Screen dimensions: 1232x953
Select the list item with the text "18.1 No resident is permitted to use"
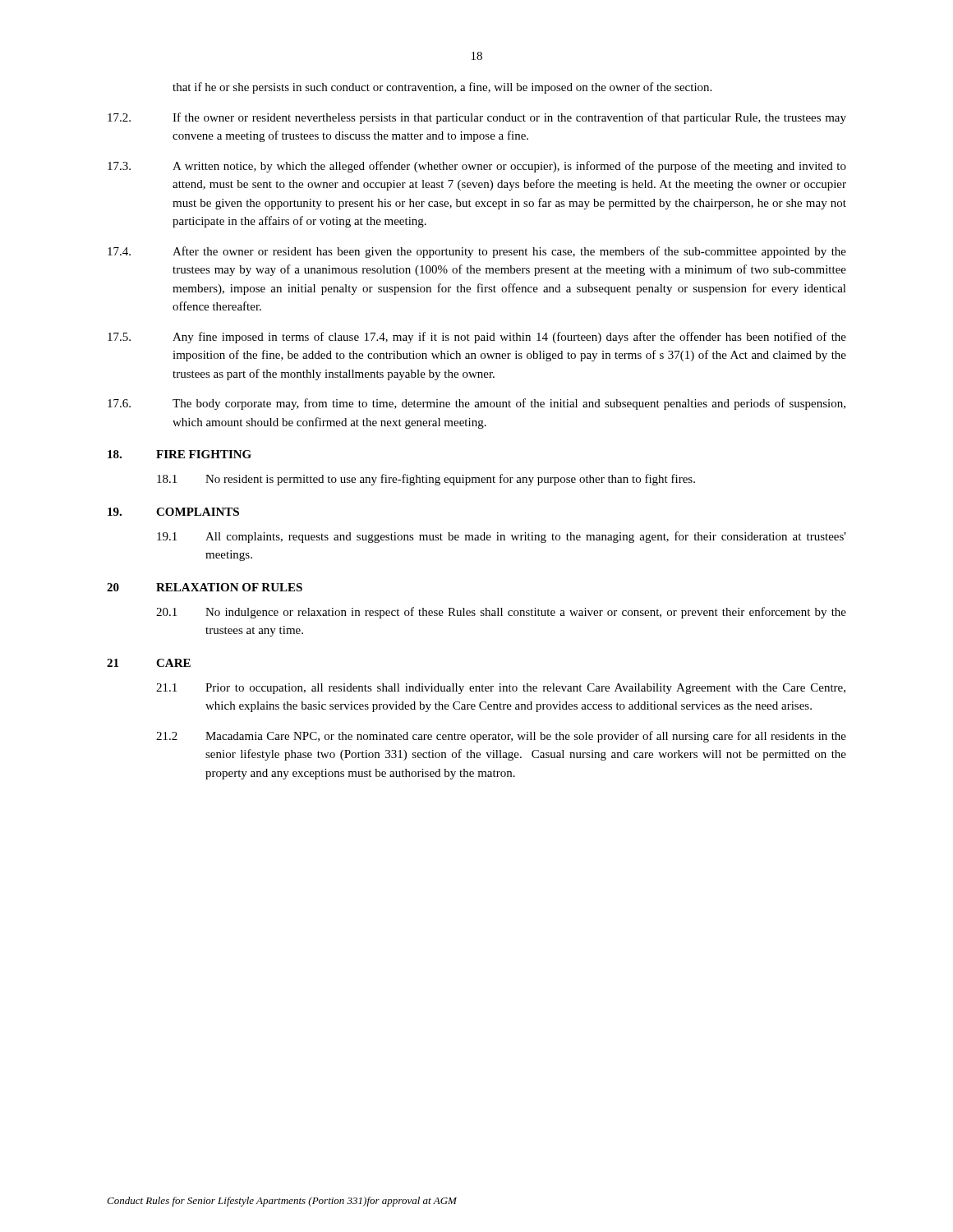pyautogui.click(x=501, y=479)
